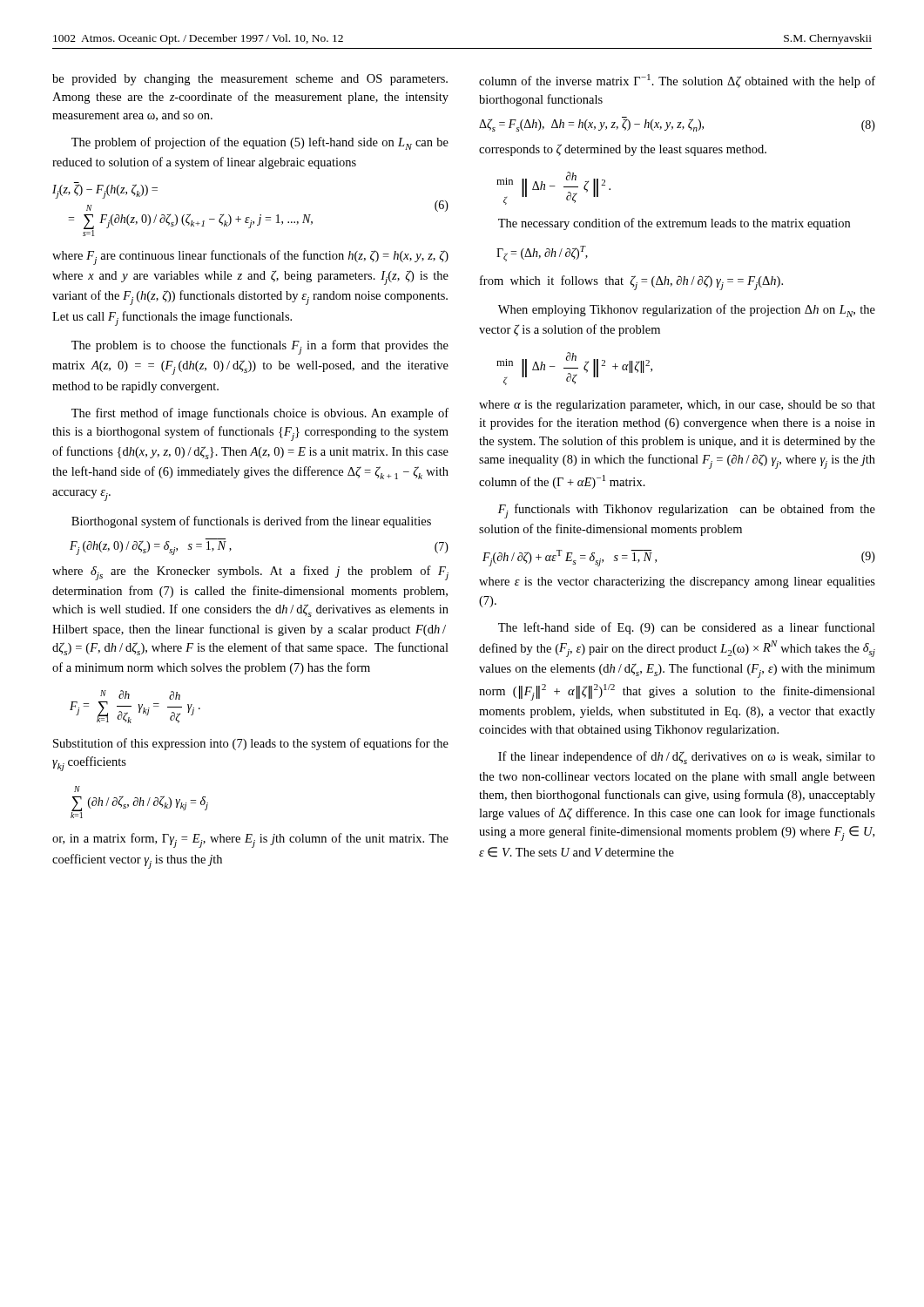
Task: Navigate to the text block starting "column of the inverse matrix Γ−1."
Action: point(677,89)
